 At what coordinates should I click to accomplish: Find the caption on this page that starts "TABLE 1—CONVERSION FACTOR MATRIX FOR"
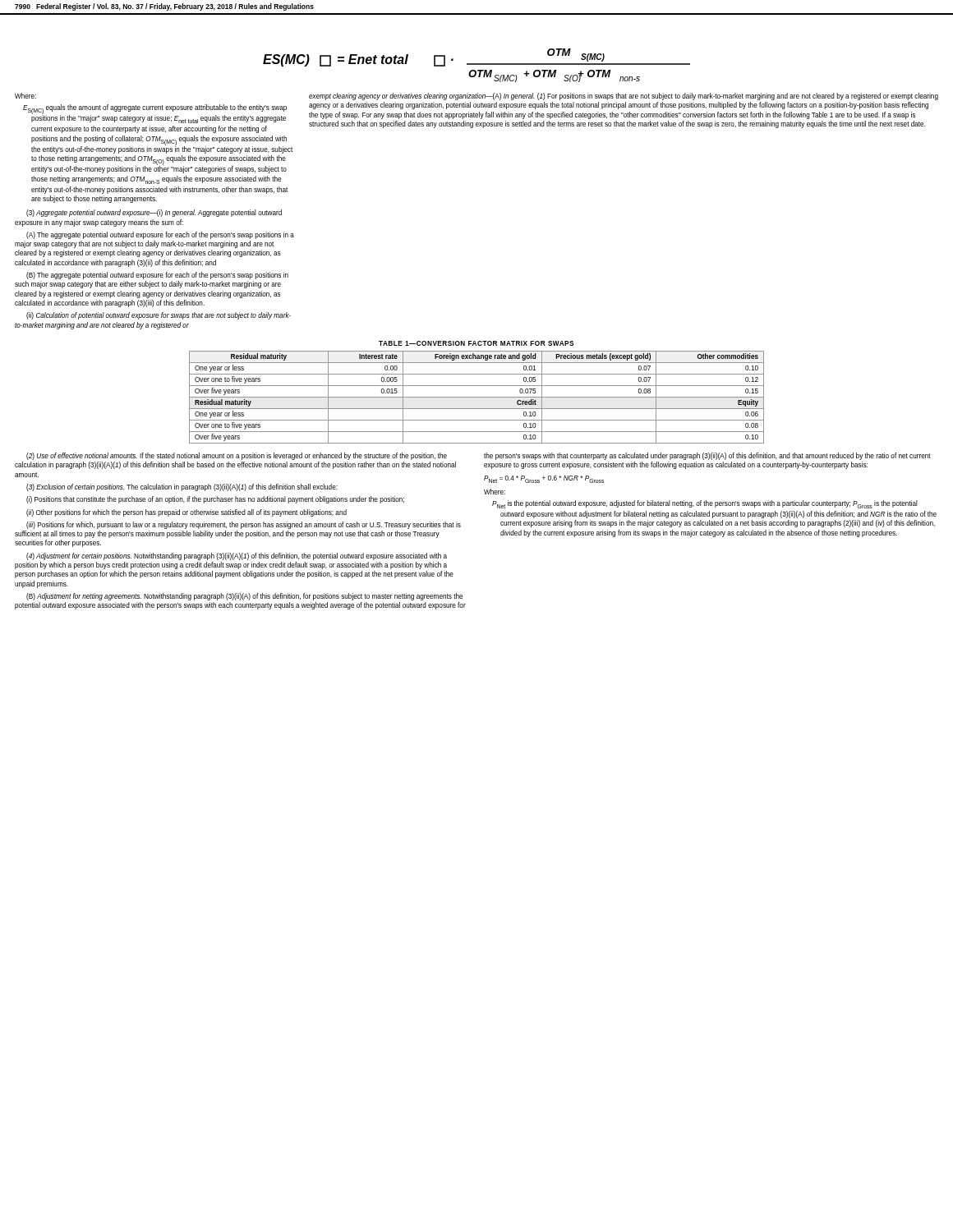coord(476,344)
